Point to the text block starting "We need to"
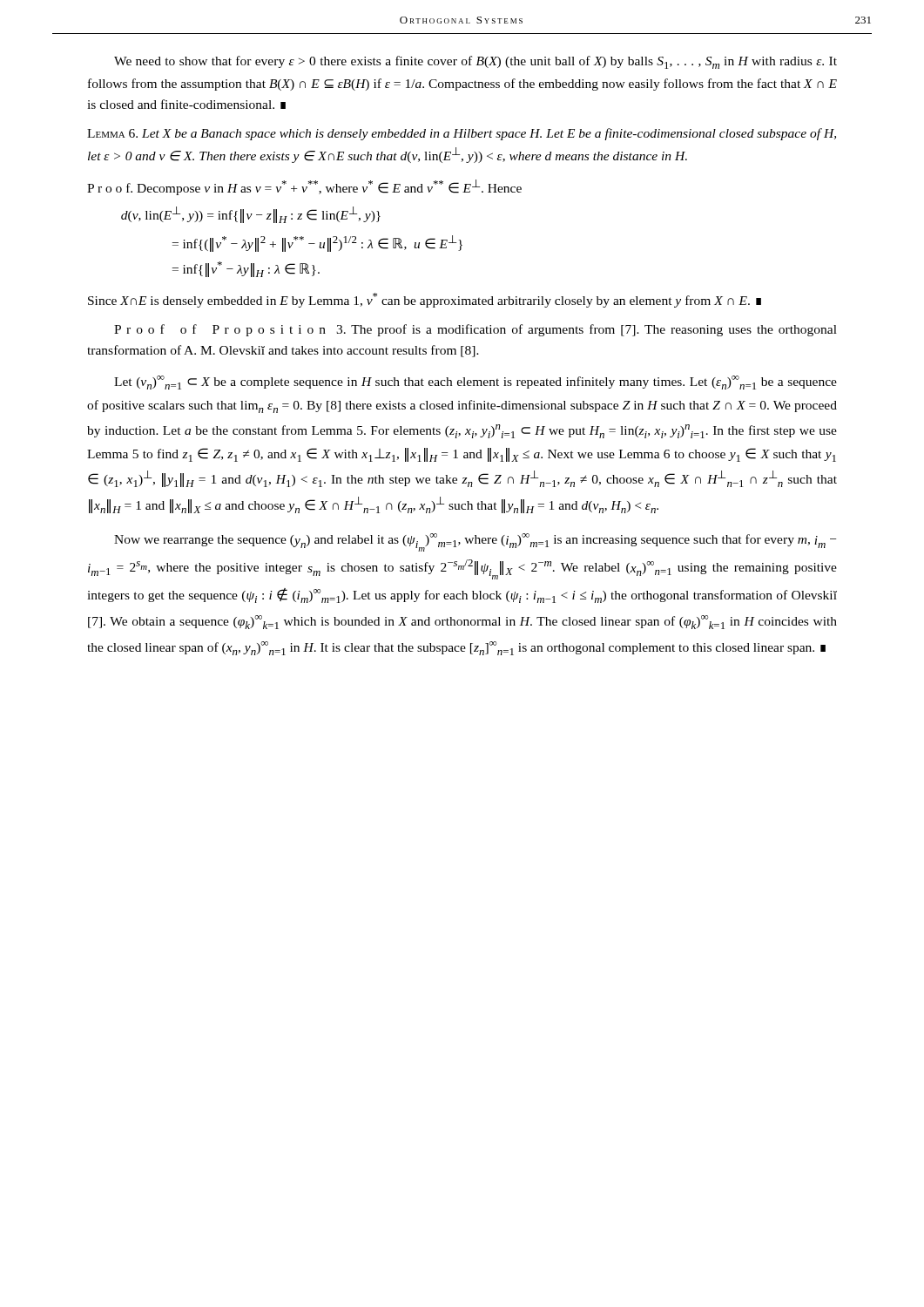924x1307 pixels. [x=462, y=82]
